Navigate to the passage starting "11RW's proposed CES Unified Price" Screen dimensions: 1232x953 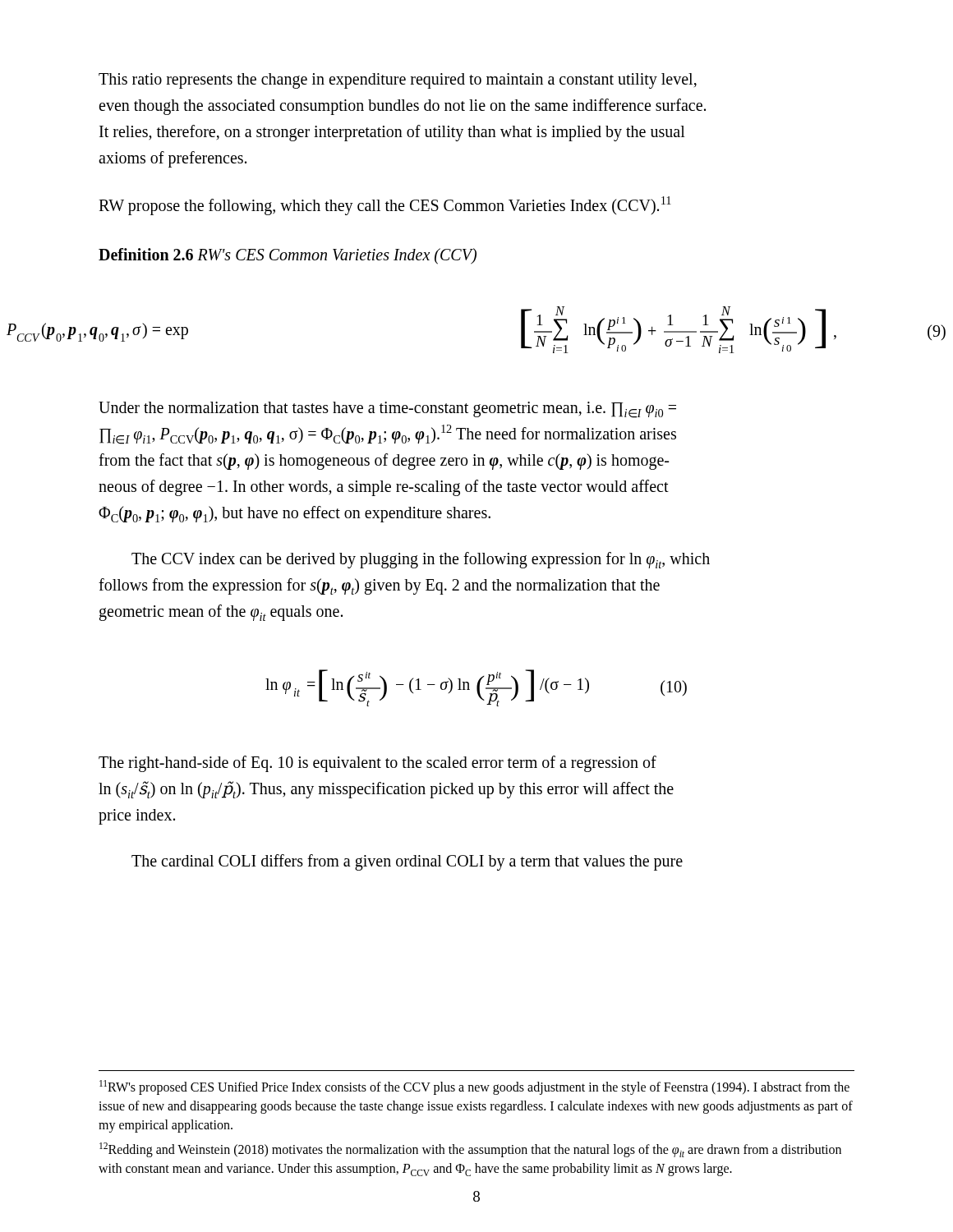pyautogui.click(x=475, y=1105)
